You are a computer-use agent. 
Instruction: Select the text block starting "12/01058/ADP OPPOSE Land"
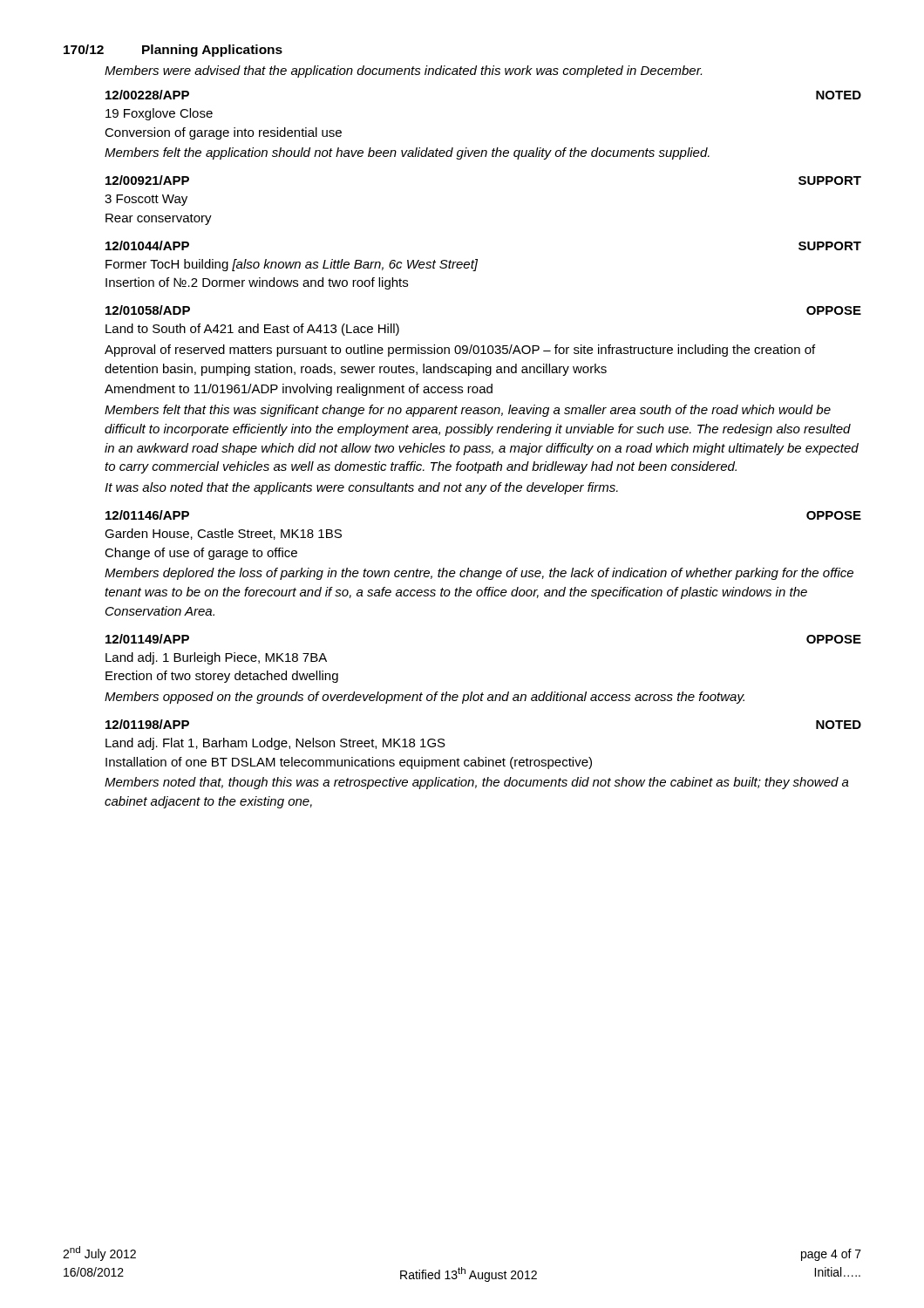pyautogui.click(x=483, y=400)
